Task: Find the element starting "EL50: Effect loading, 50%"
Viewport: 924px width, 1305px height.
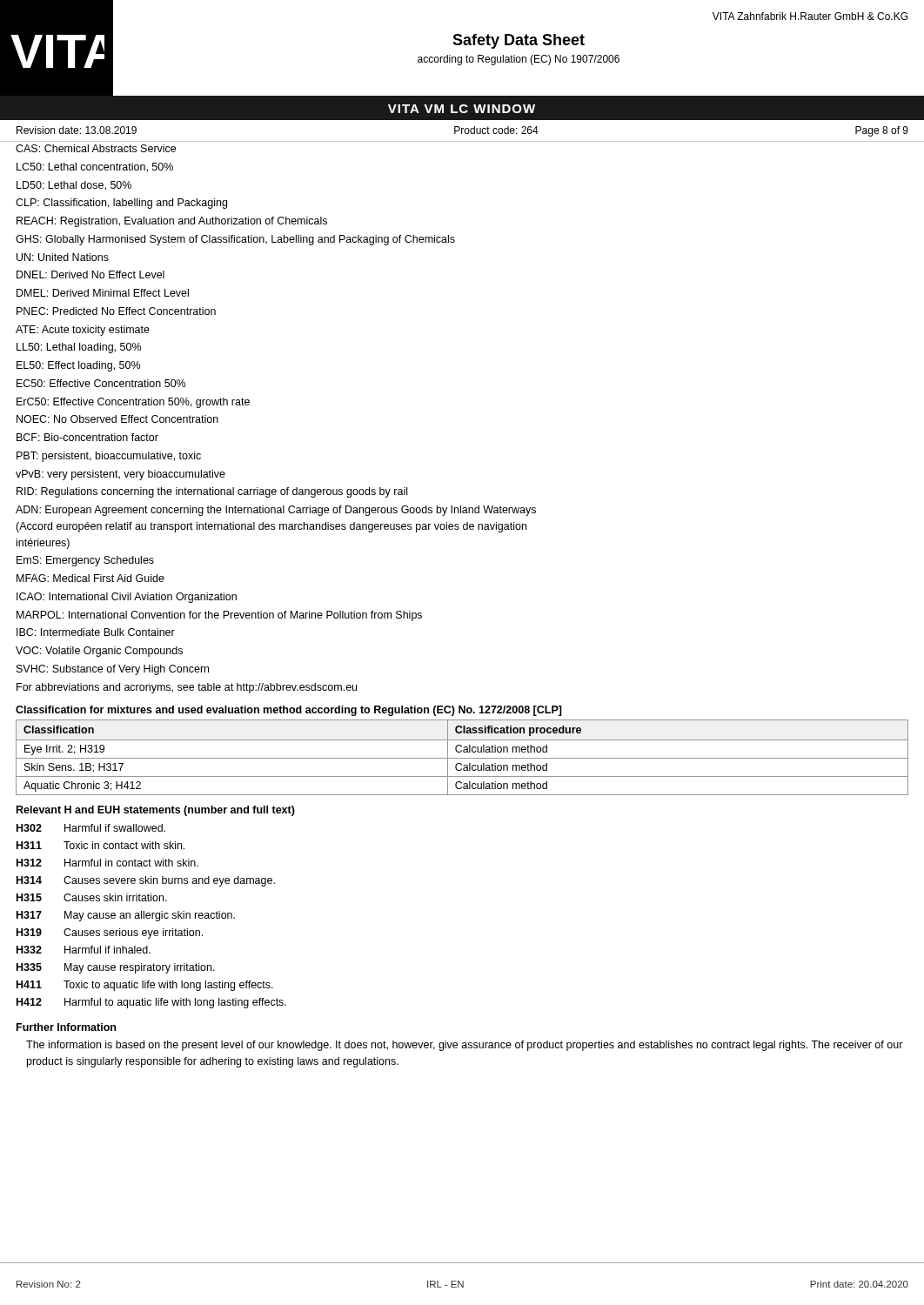Action: [x=78, y=365]
